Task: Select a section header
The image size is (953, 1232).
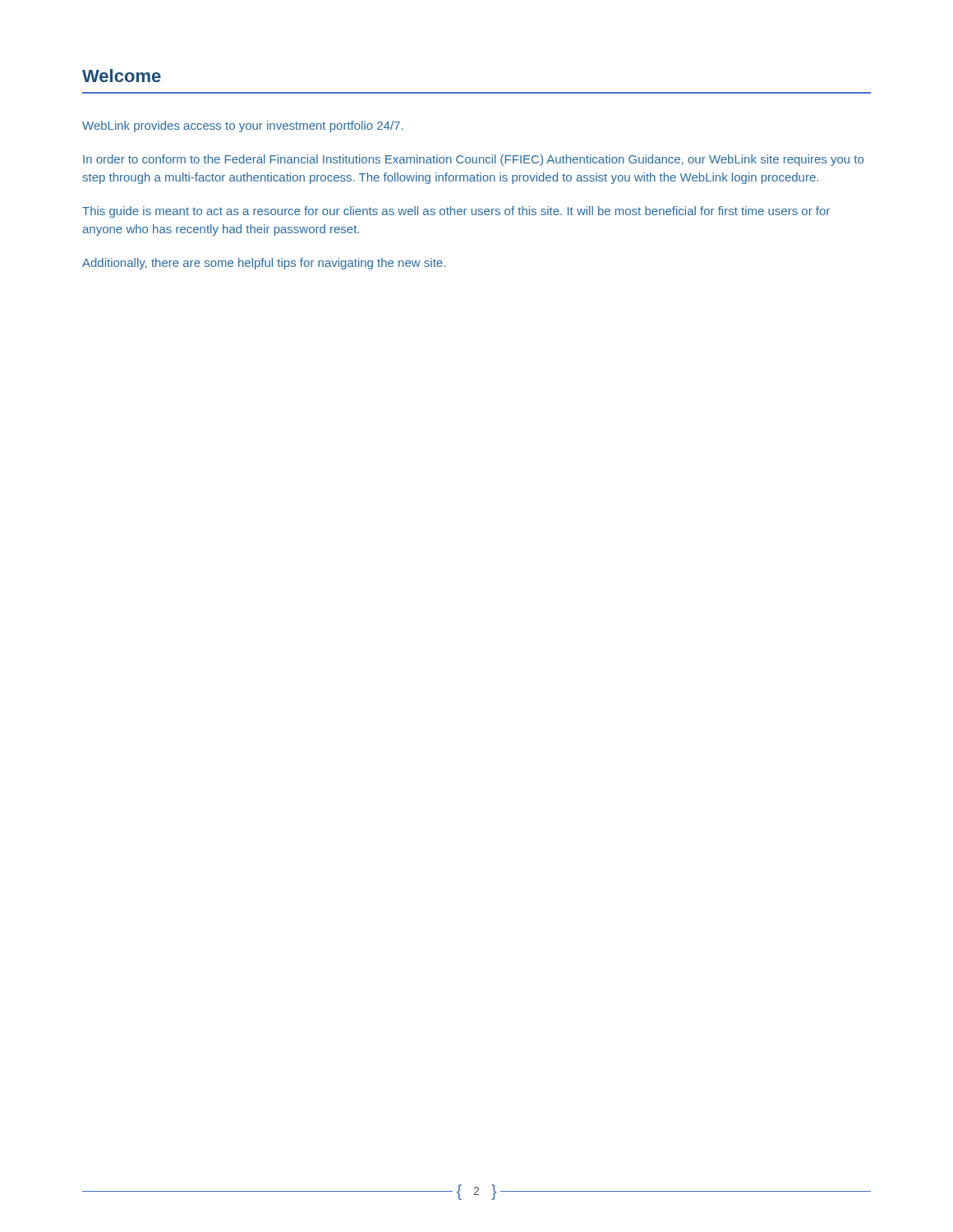Action: tap(476, 80)
